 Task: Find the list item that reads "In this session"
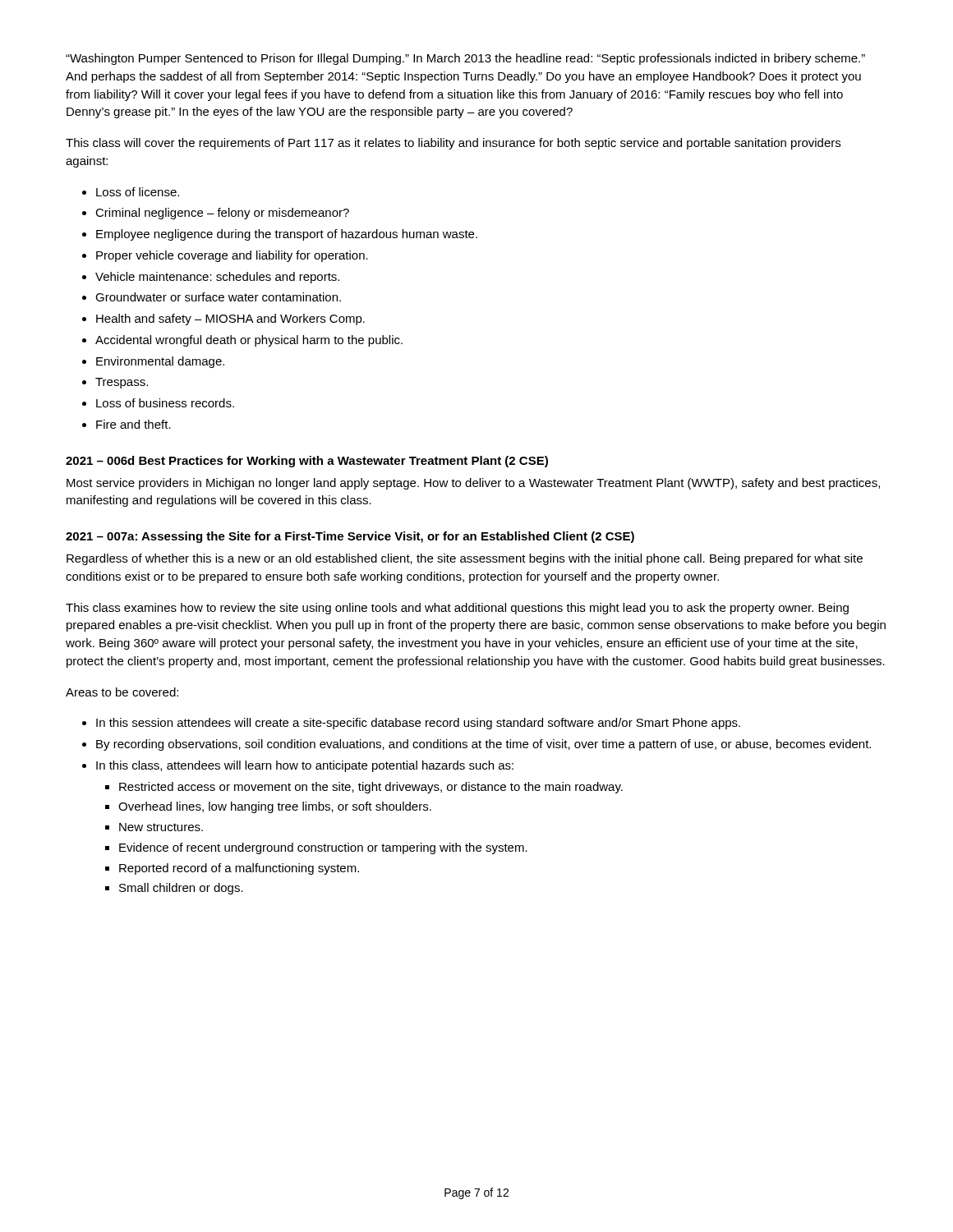tap(418, 723)
